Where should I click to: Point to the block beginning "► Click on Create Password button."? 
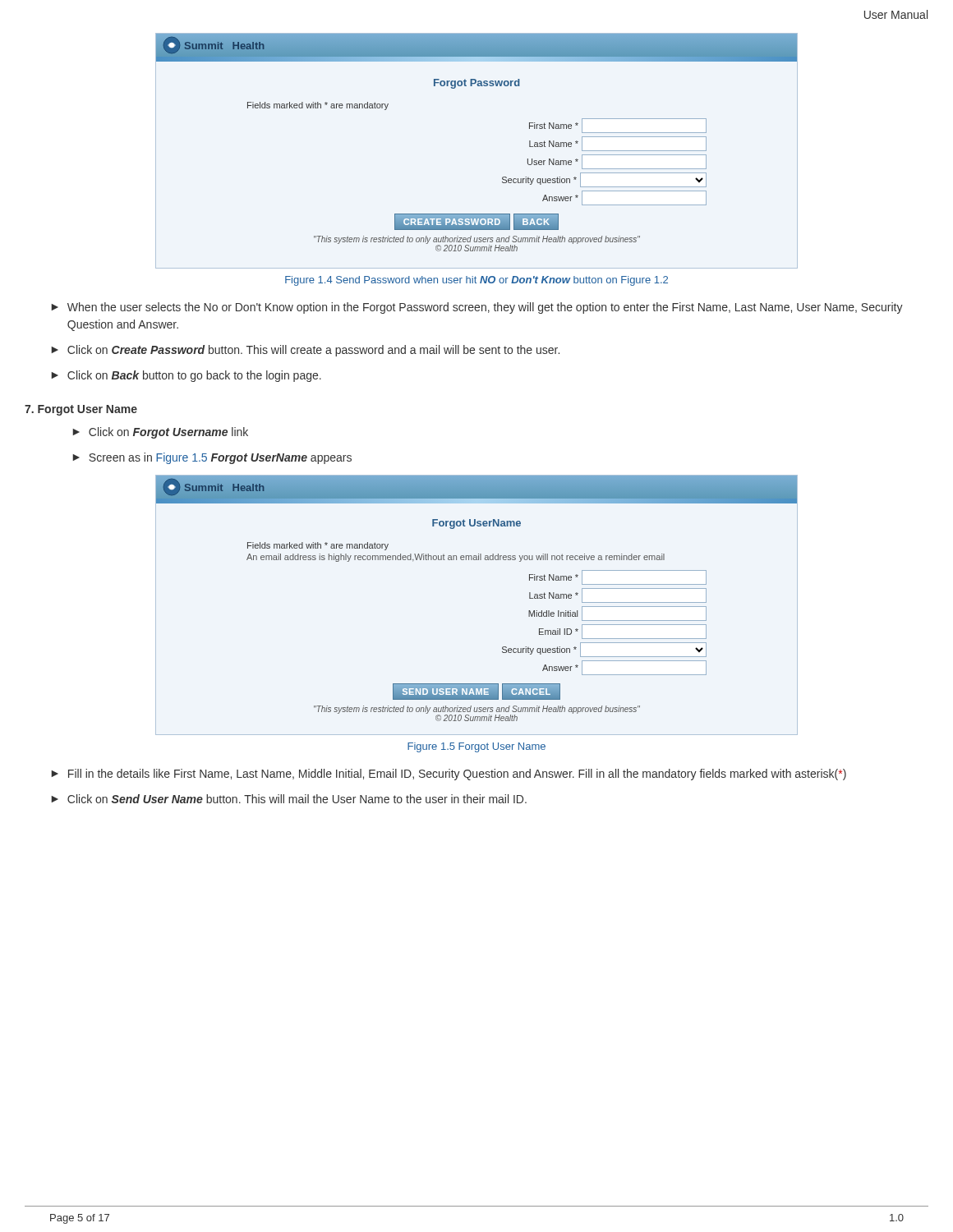(305, 350)
